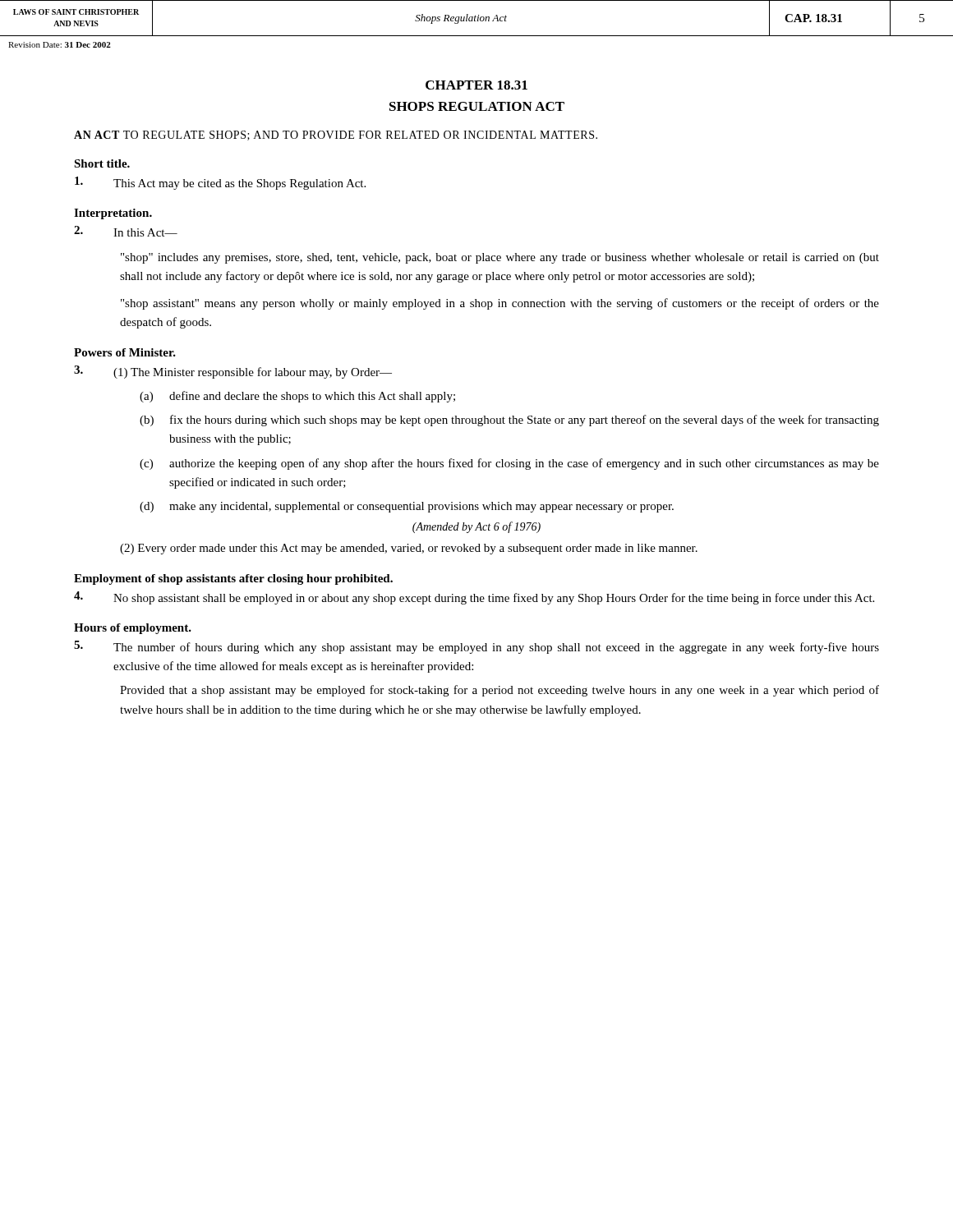Point to the block beginning "No shop assistant"
Image resolution: width=953 pixels, height=1232 pixels.
pyautogui.click(x=476, y=598)
